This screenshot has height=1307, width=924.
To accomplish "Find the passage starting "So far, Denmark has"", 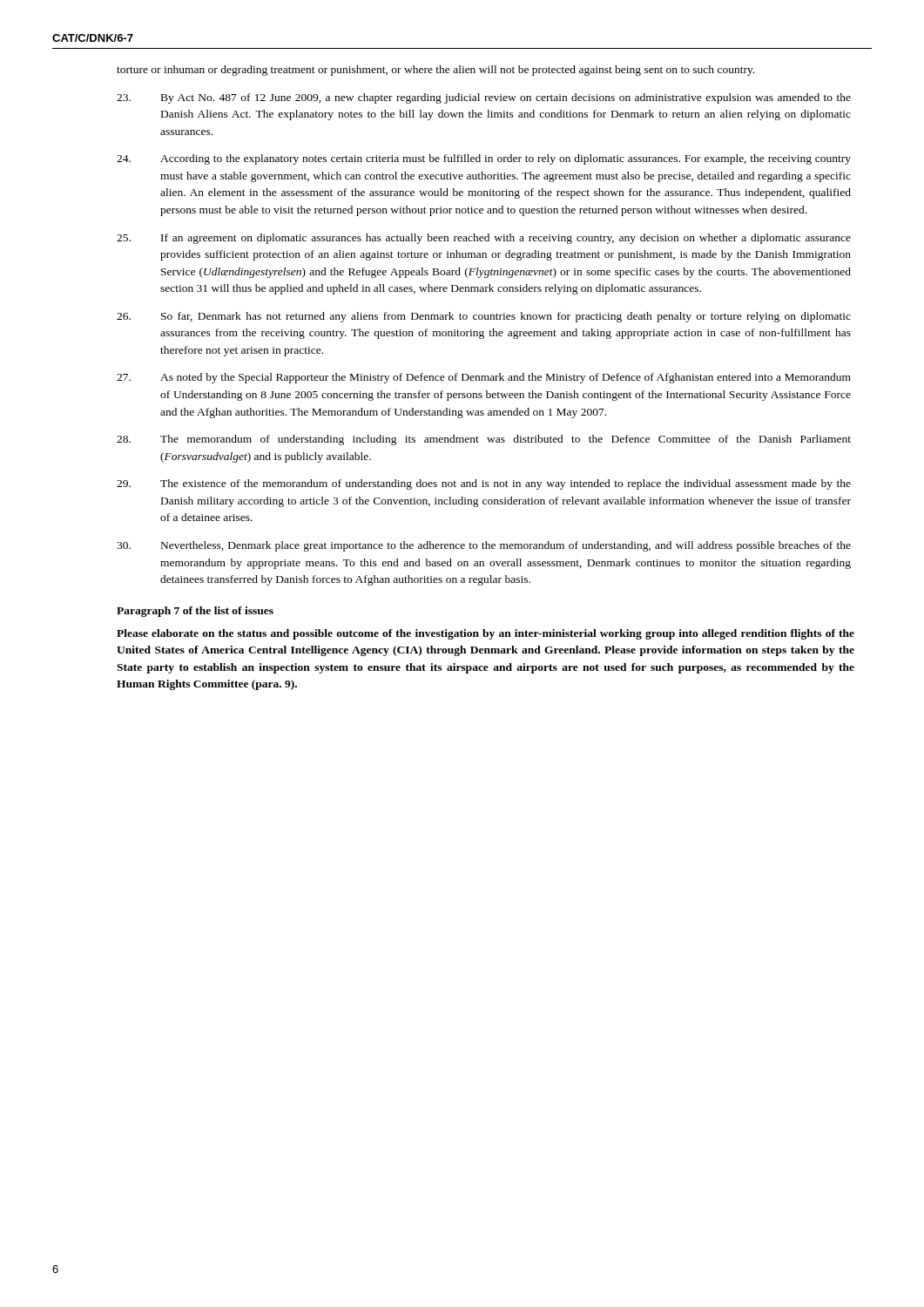I will click(x=484, y=333).
